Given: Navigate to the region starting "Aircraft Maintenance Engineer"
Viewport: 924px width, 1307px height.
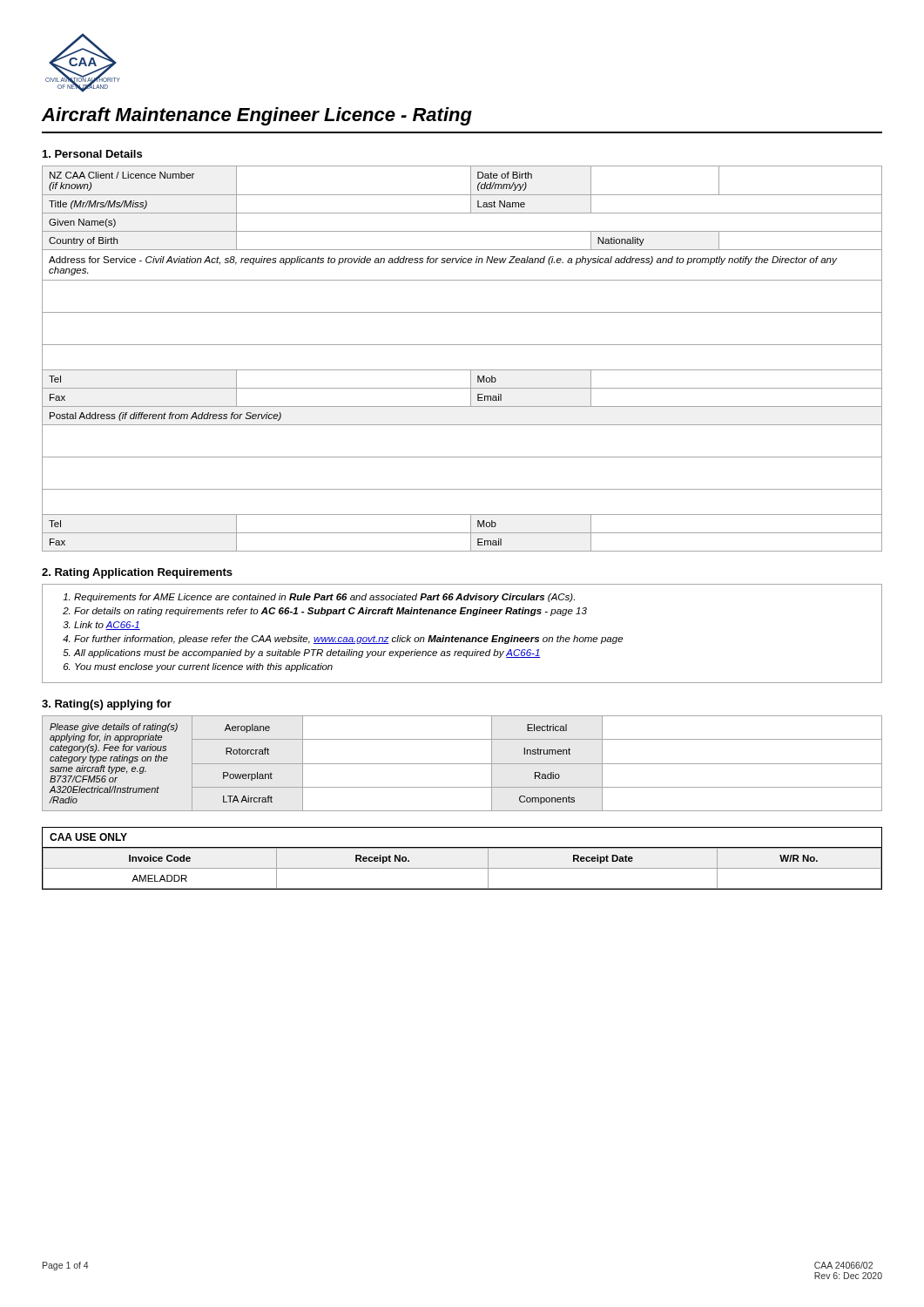Looking at the screenshot, I should pyautogui.click(x=257, y=115).
